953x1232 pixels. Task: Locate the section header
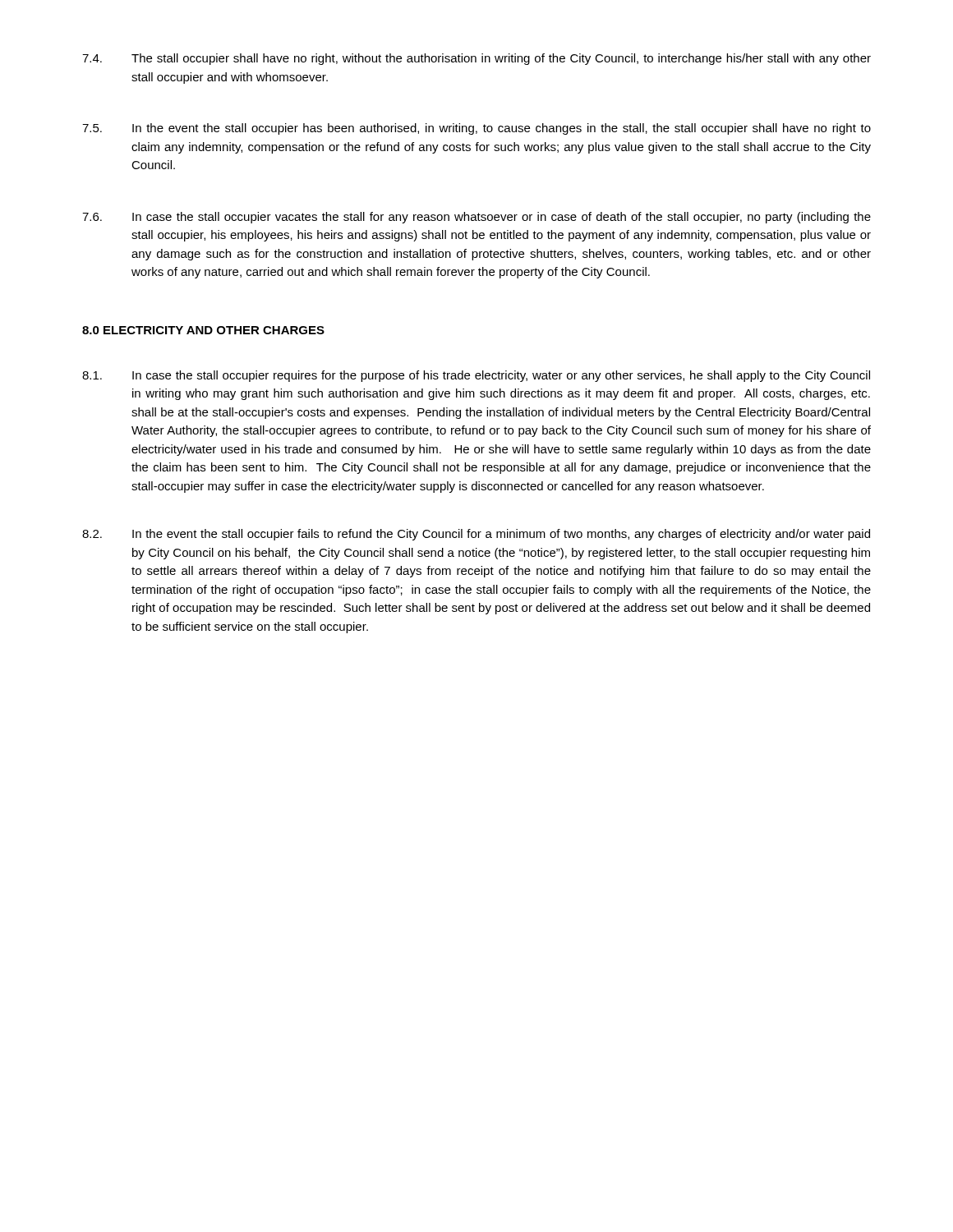point(203,329)
